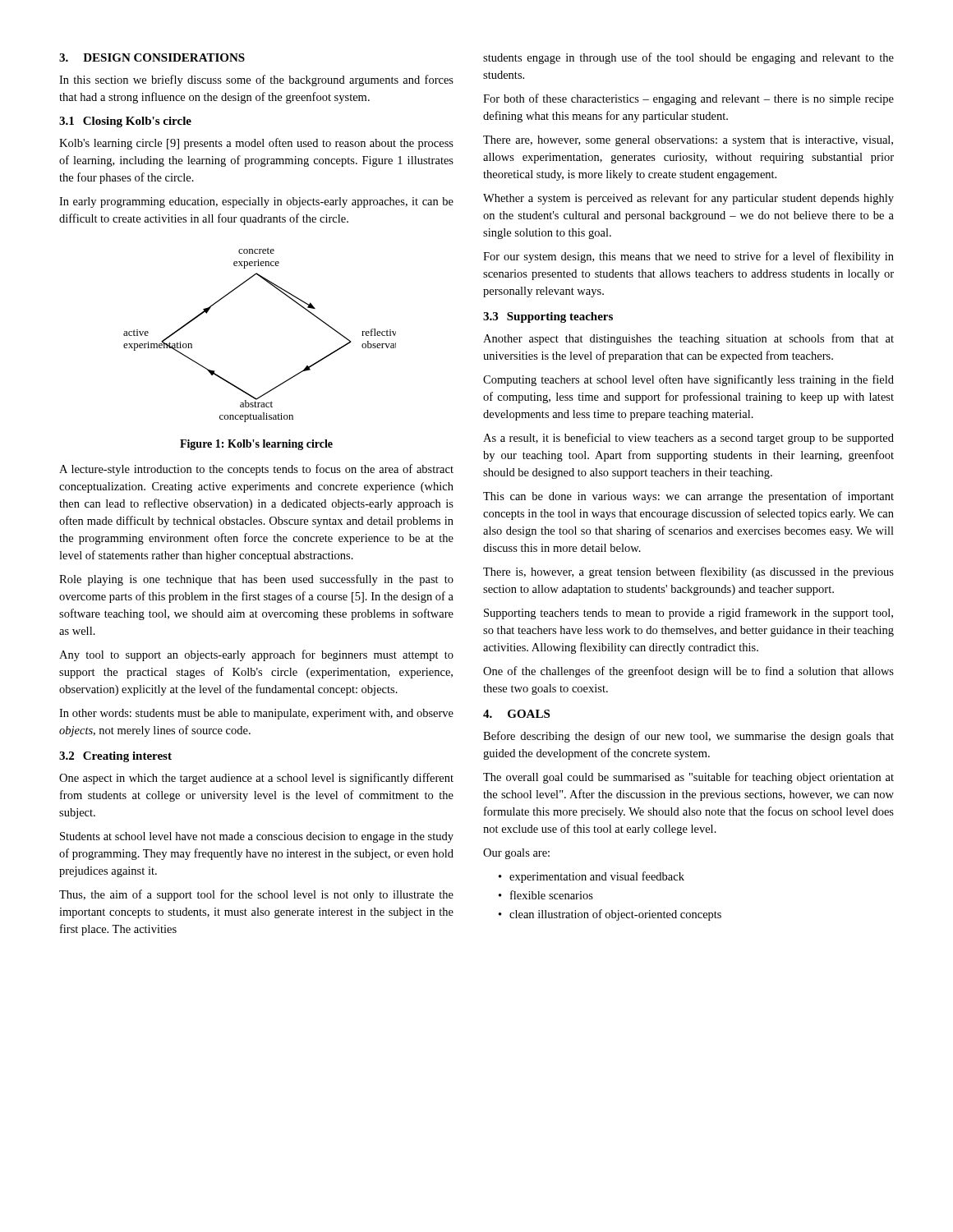Find the text block starting "Kolb's learning circle [9] presents a"

click(256, 144)
